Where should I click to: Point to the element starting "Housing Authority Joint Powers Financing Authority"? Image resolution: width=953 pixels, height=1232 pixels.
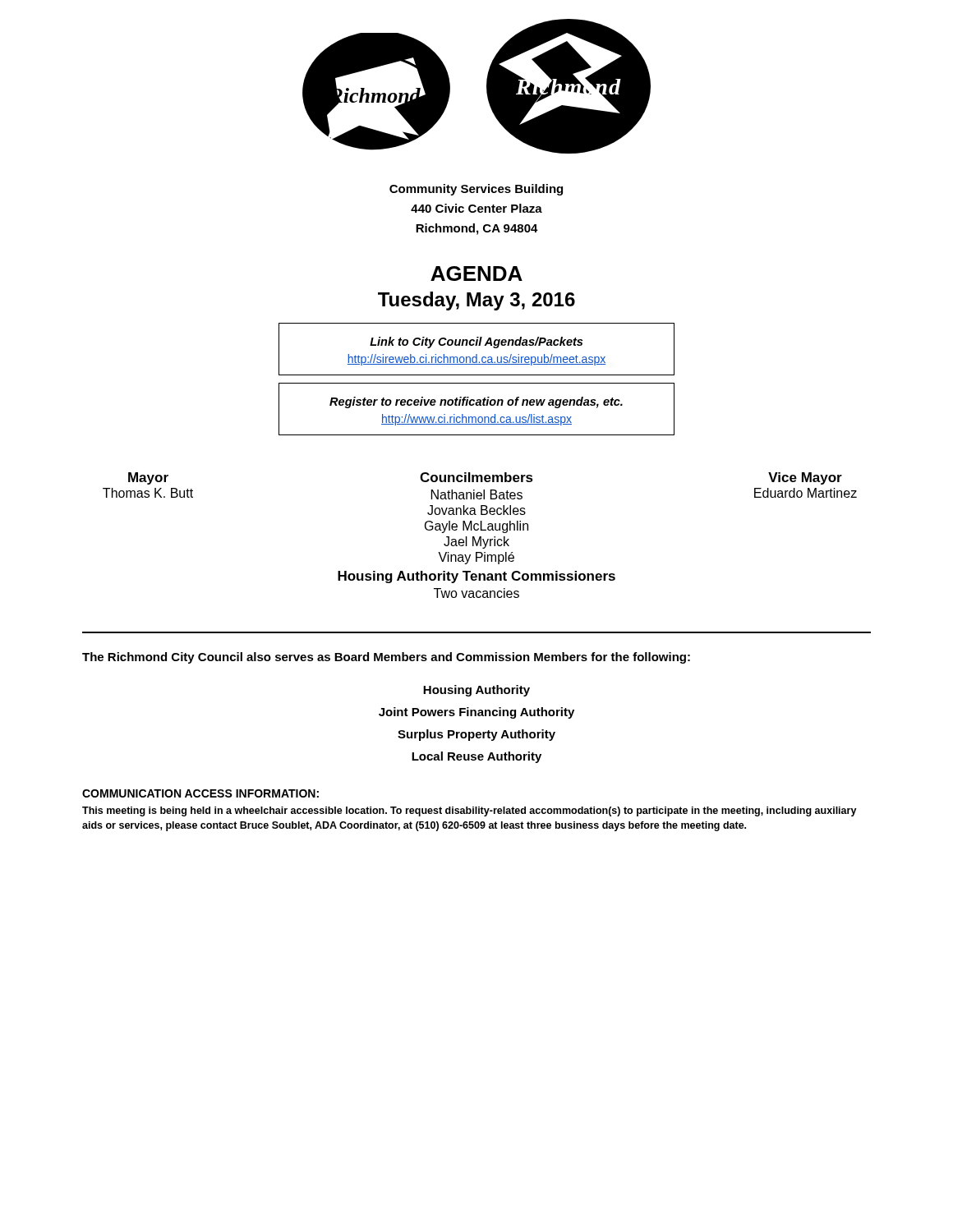click(476, 722)
